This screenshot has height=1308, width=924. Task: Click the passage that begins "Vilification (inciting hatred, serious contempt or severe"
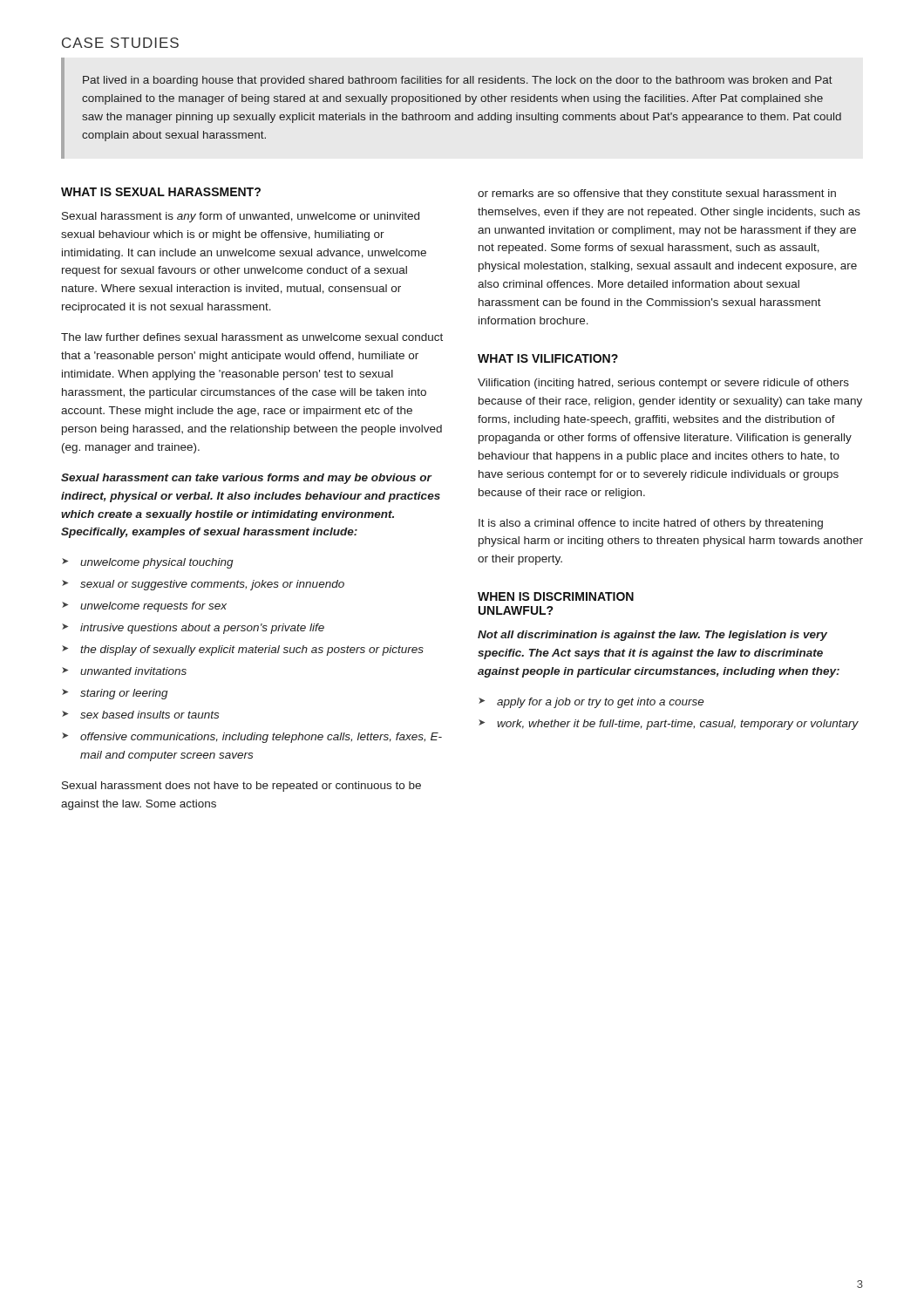tap(670, 437)
